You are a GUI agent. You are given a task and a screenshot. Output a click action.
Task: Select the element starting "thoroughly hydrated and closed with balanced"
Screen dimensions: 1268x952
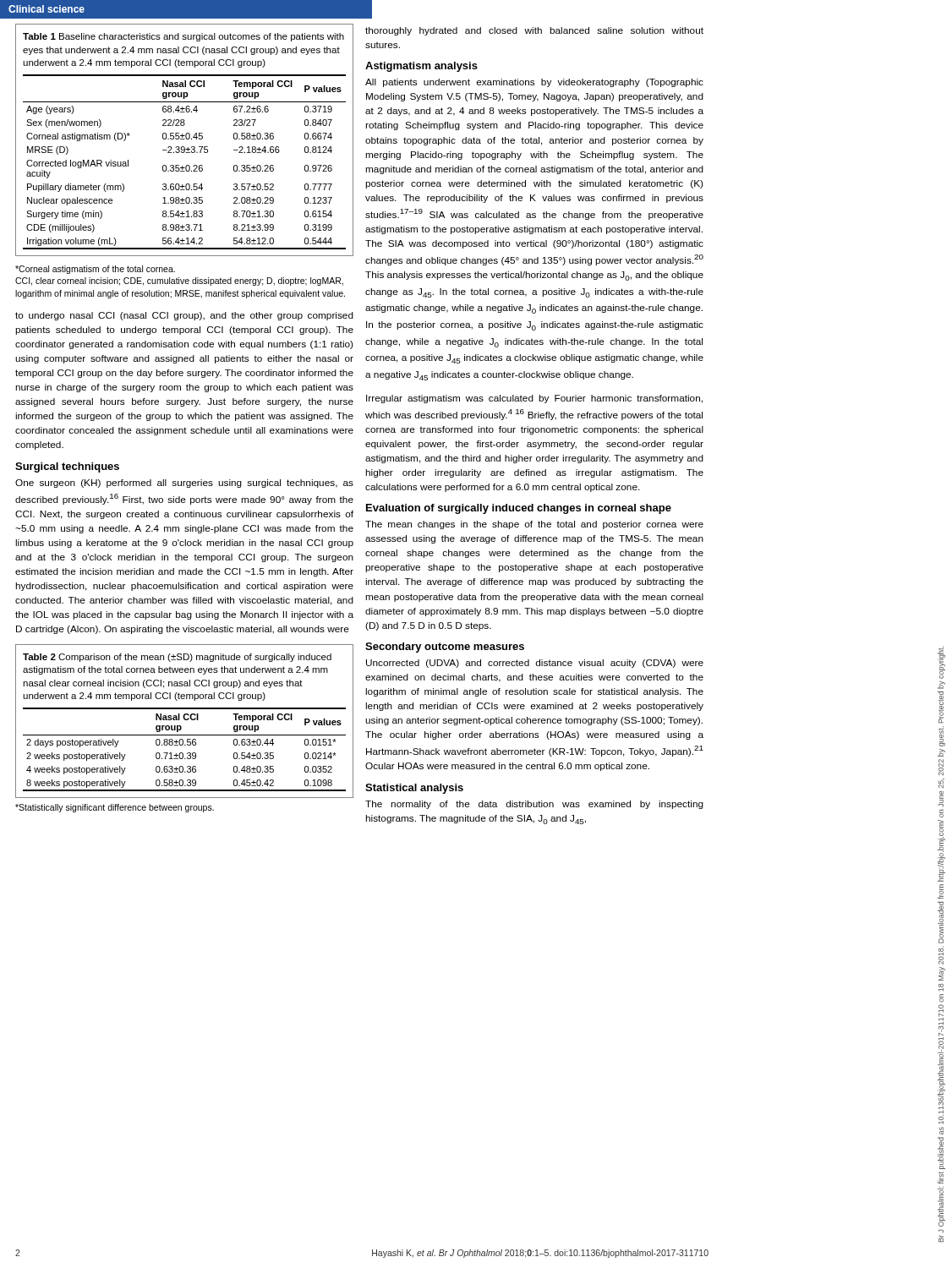(534, 38)
